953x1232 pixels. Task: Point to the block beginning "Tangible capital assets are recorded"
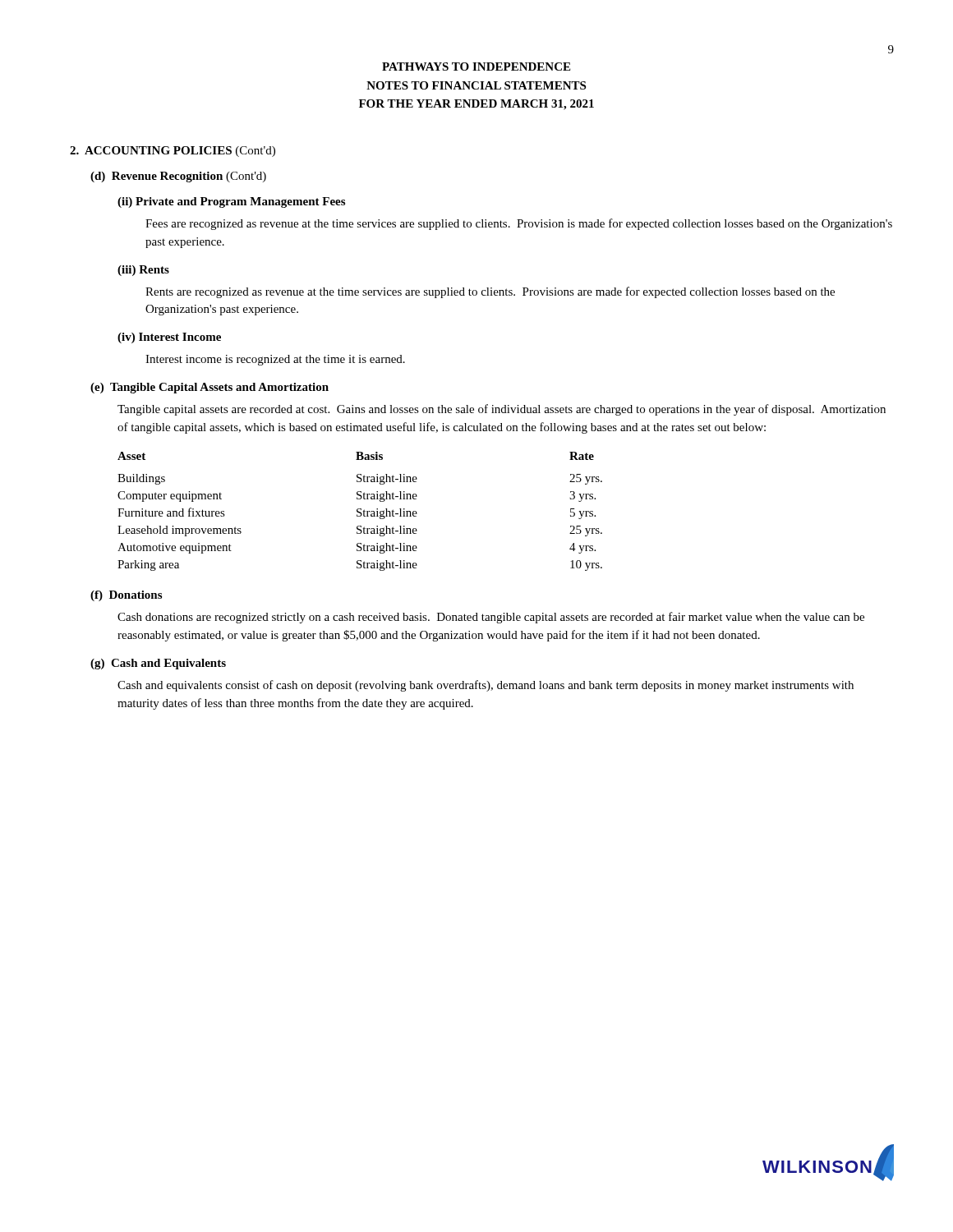point(502,418)
